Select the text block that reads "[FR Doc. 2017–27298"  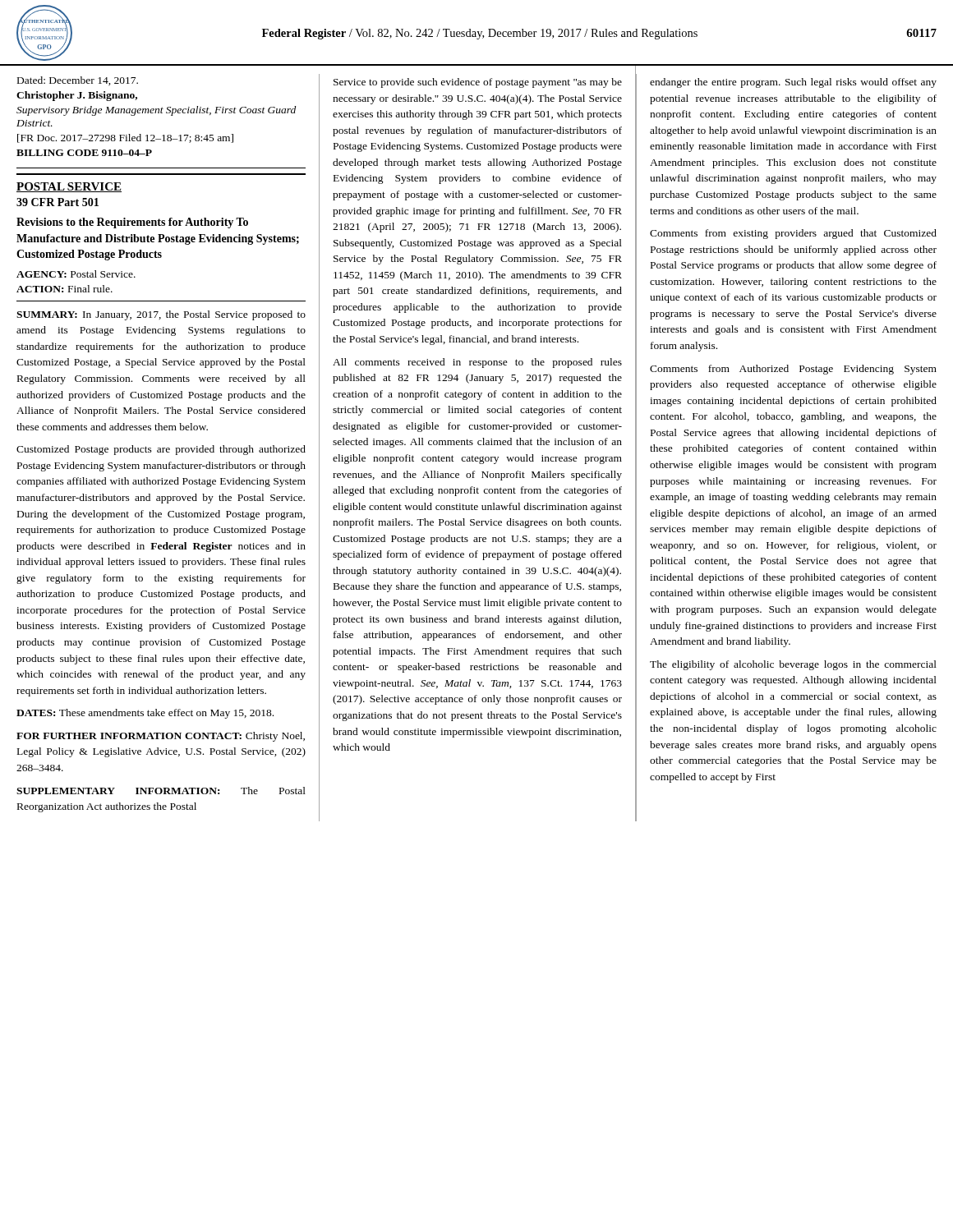(125, 138)
